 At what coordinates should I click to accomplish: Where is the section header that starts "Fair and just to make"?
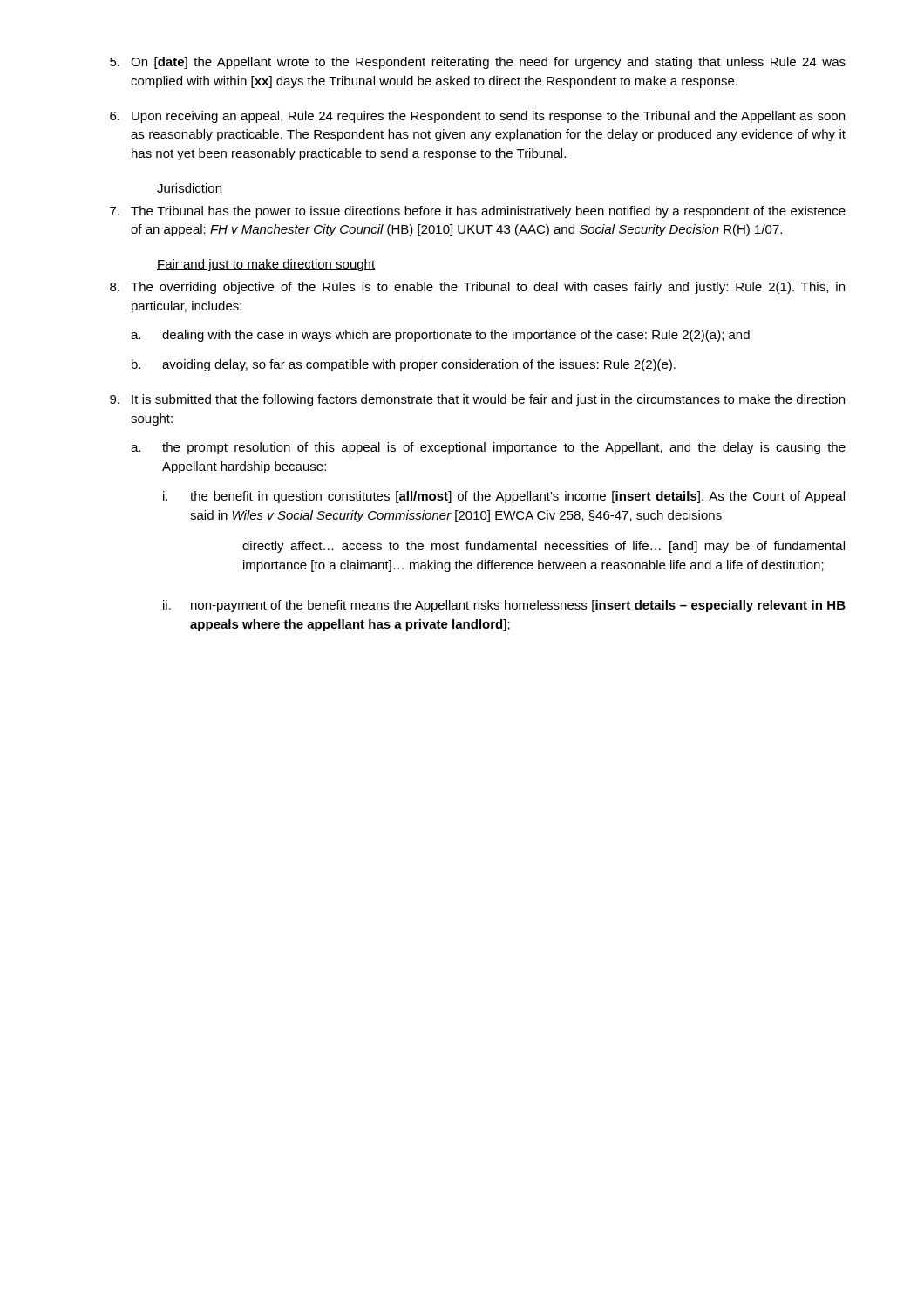266,264
